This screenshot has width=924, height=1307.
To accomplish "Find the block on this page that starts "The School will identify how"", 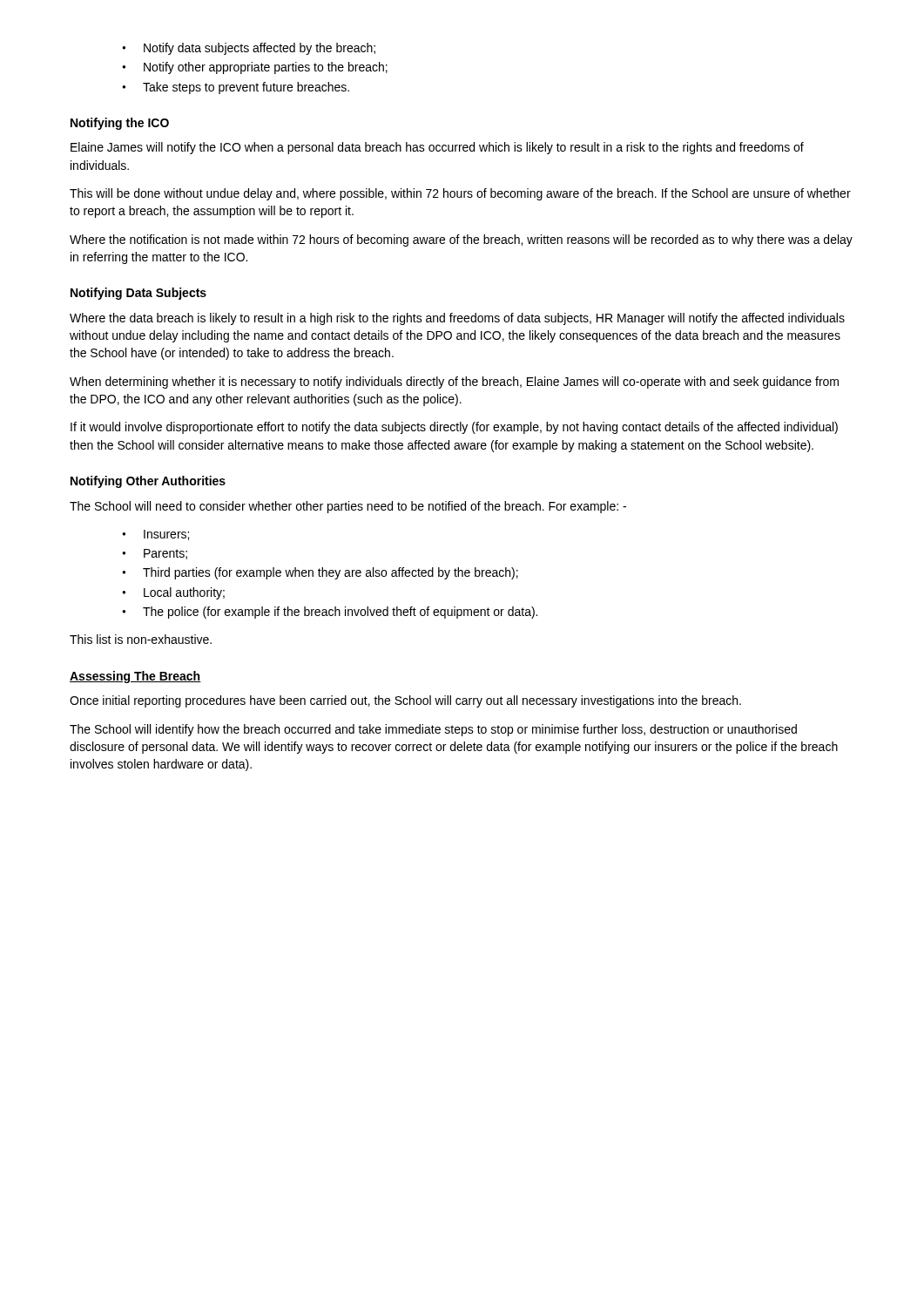I will [x=454, y=747].
